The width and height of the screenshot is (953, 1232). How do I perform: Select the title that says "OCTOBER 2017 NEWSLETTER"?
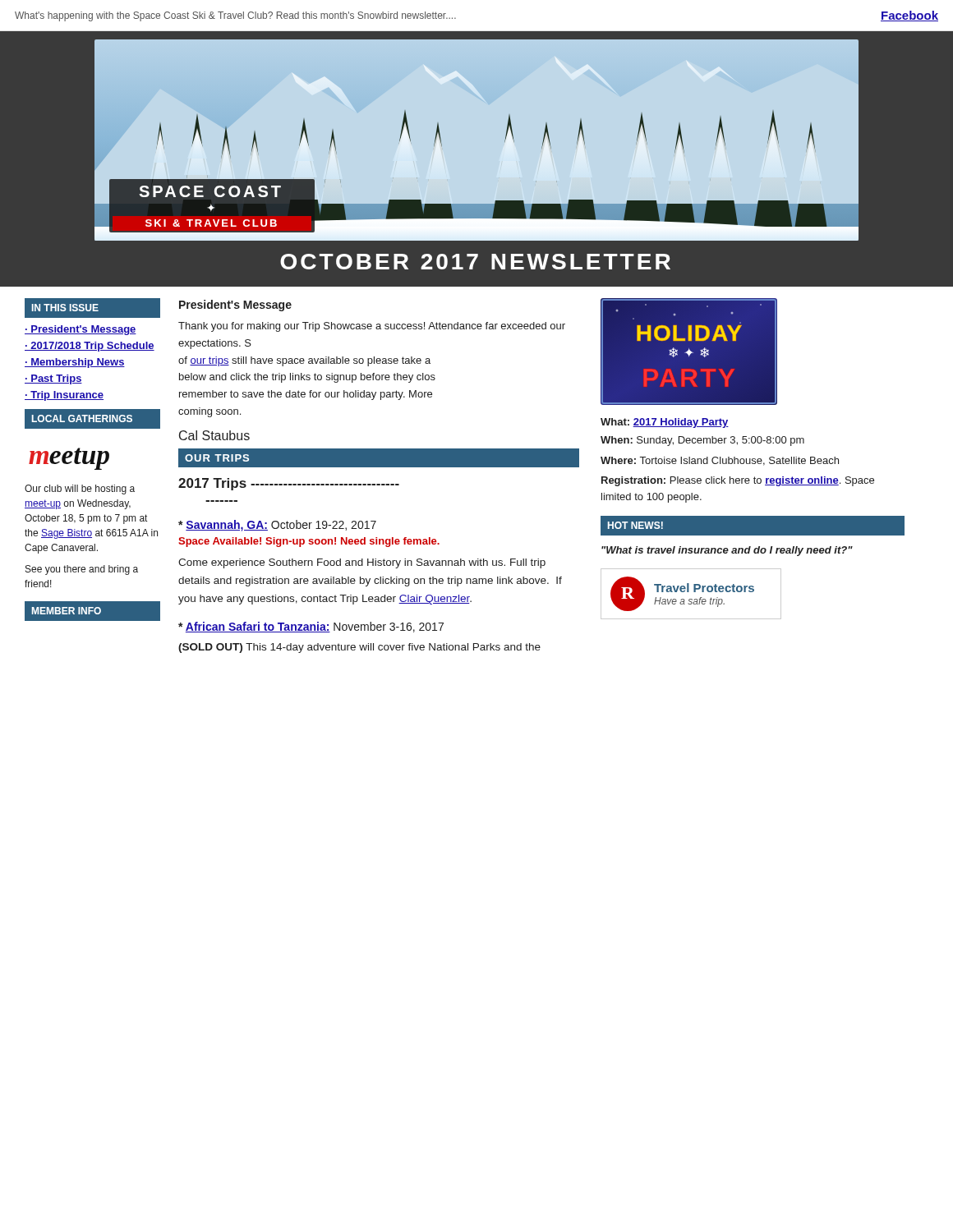(476, 262)
